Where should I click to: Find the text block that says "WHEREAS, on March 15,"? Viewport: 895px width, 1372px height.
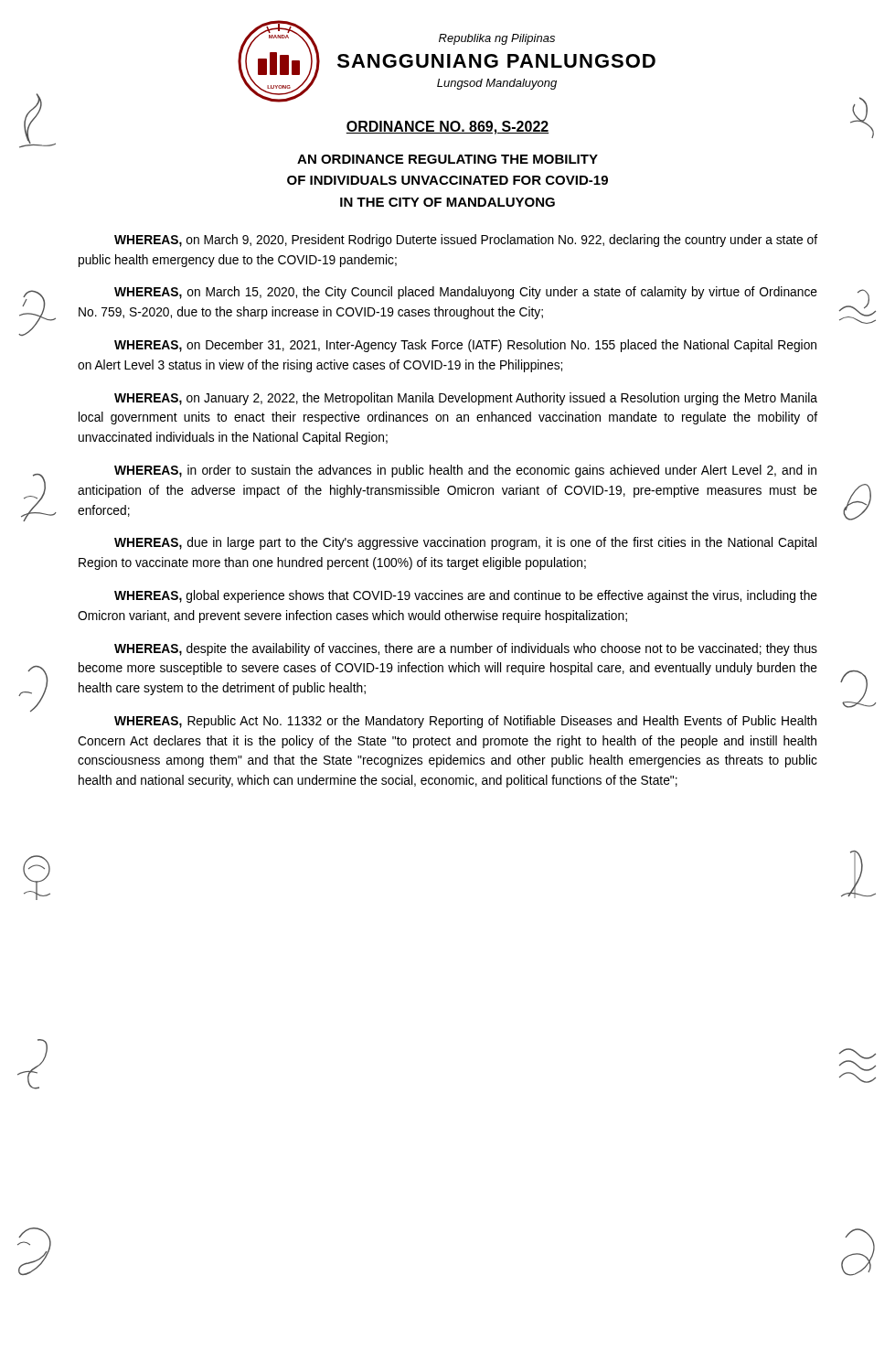[448, 303]
